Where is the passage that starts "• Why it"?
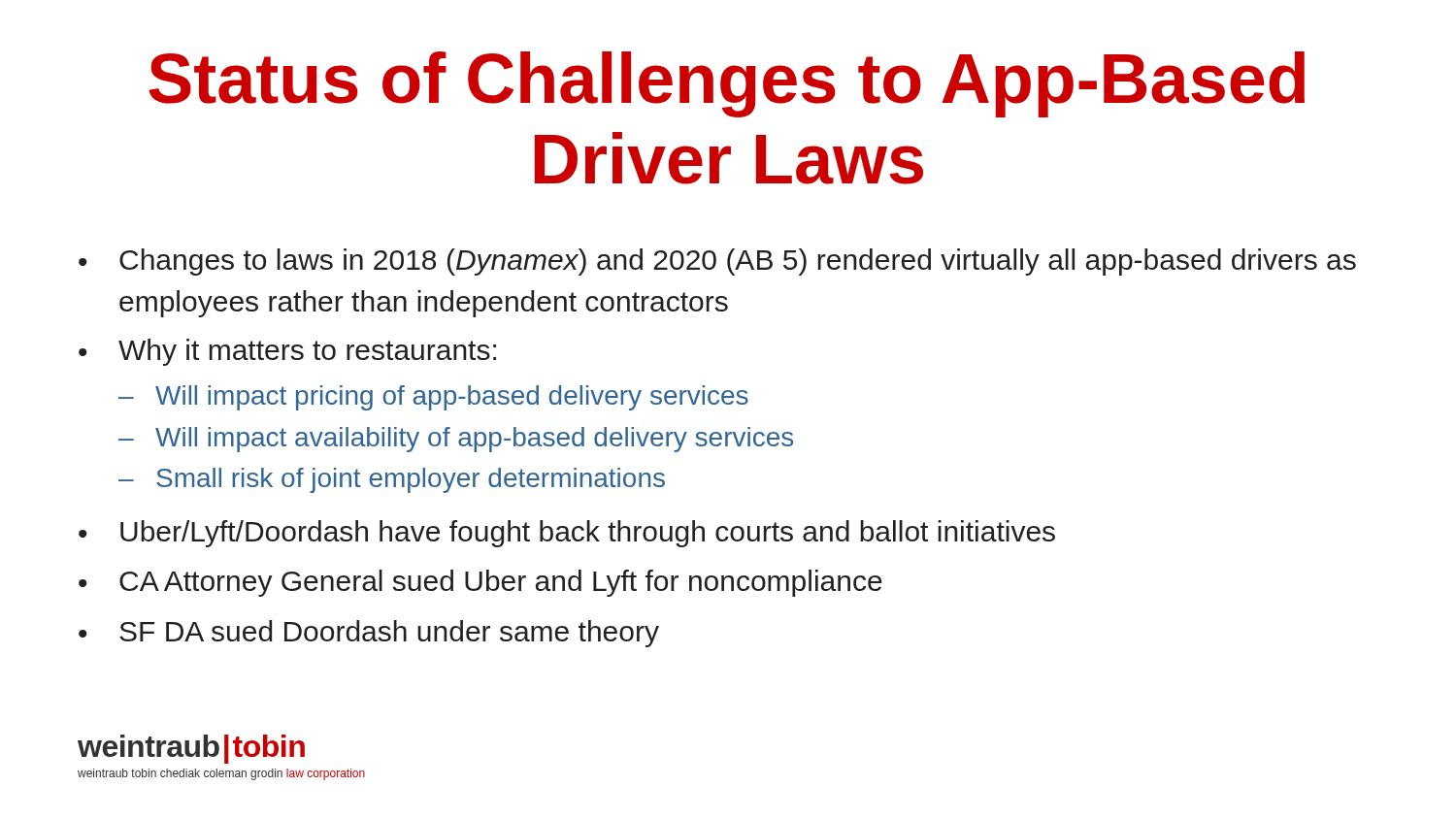Image resolution: width=1456 pixels, height=819 pixels. (436, 415)
